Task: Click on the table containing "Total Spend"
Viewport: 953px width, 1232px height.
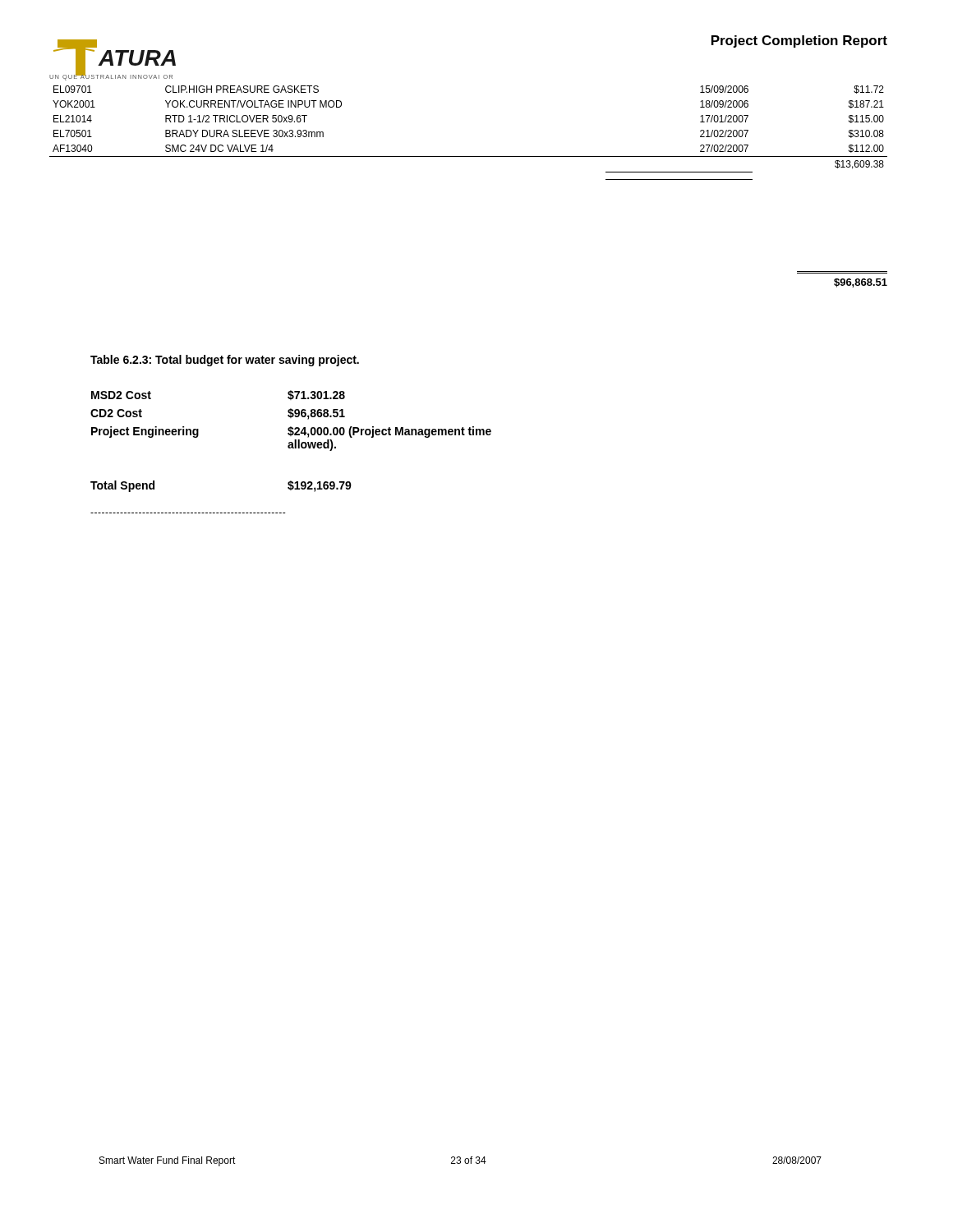Action: (296, 485)
